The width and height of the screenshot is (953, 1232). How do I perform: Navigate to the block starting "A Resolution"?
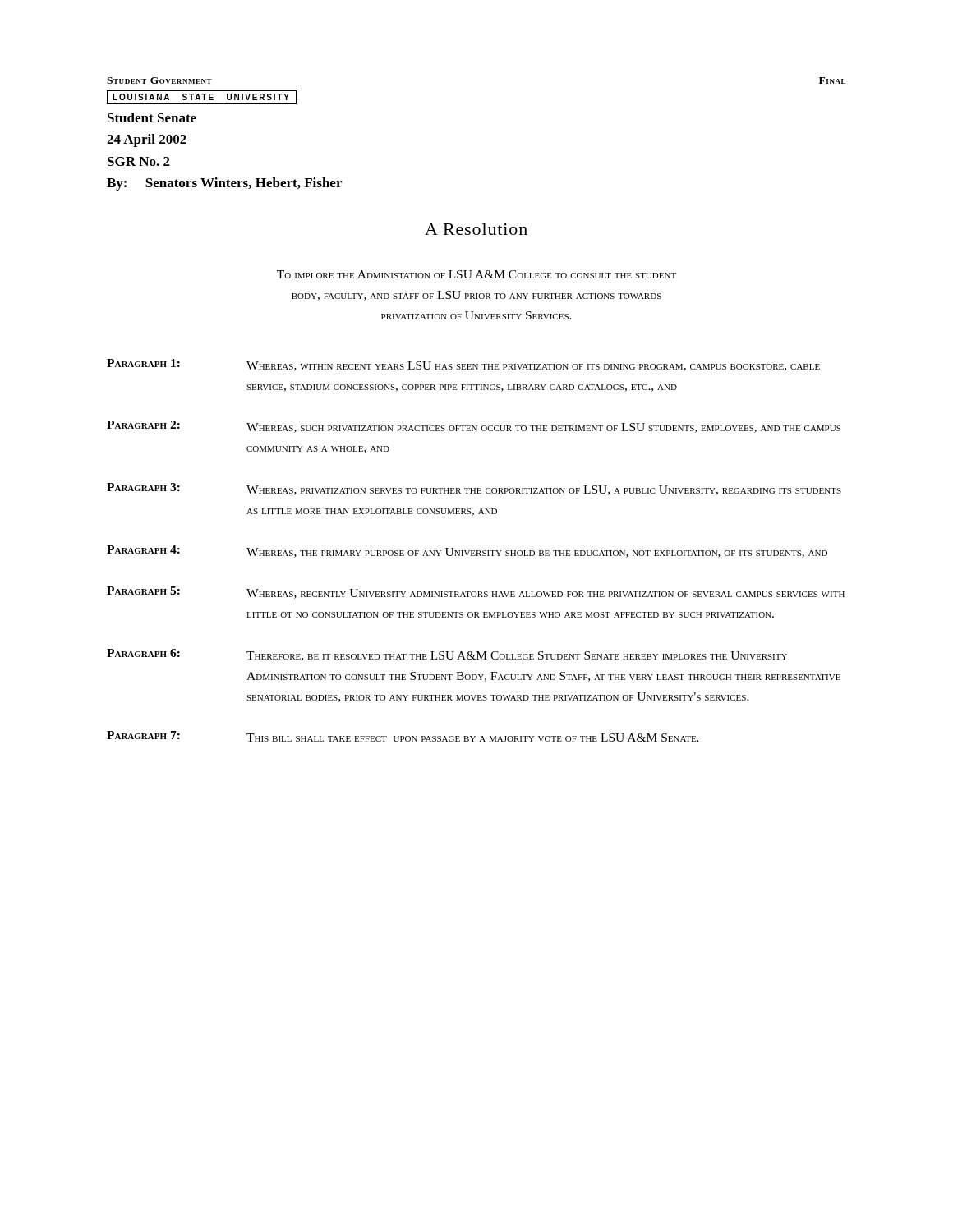pyautogui.click(x=476, y=229)
